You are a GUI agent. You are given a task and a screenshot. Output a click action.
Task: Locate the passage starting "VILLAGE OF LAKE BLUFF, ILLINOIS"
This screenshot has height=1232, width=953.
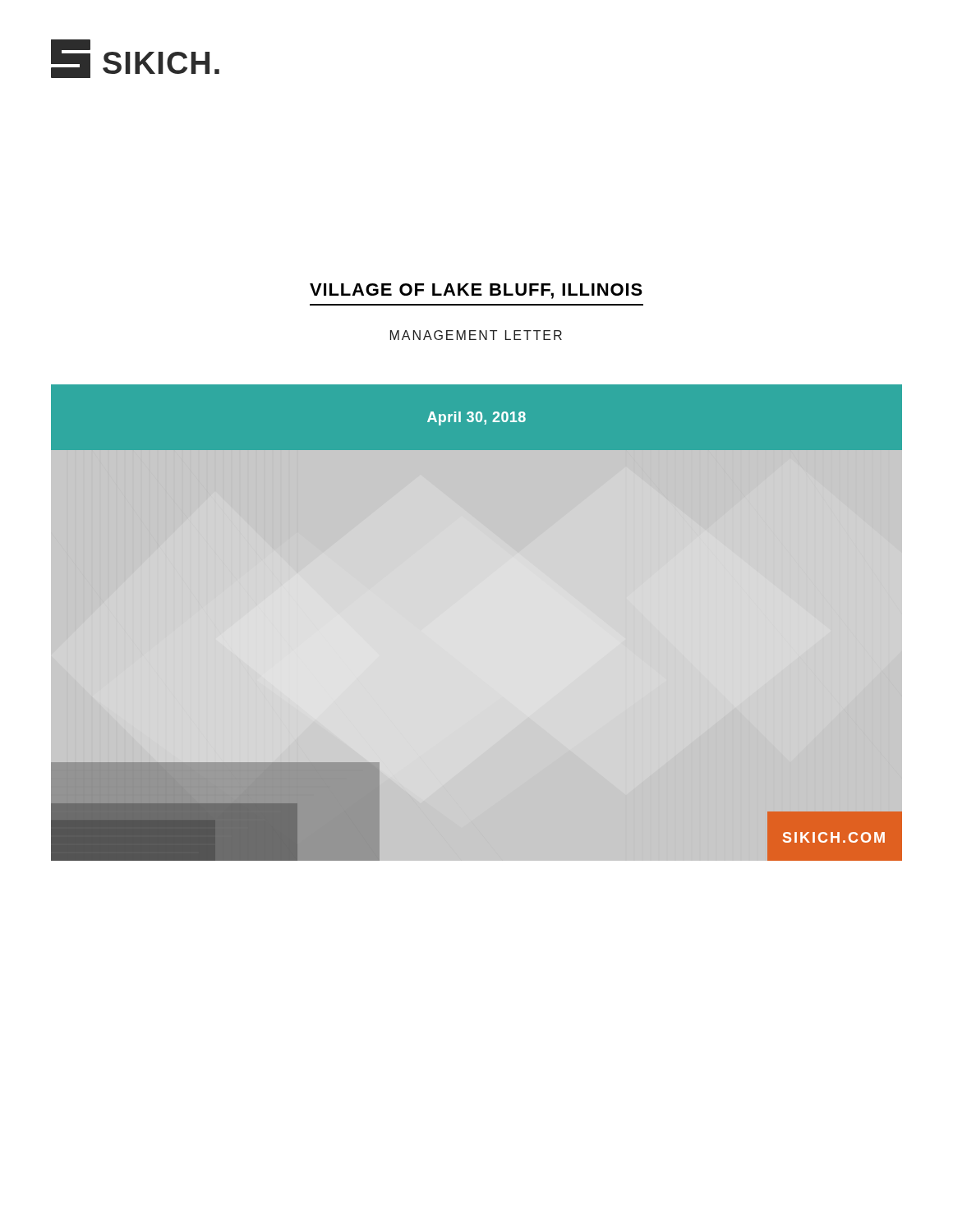476,292
